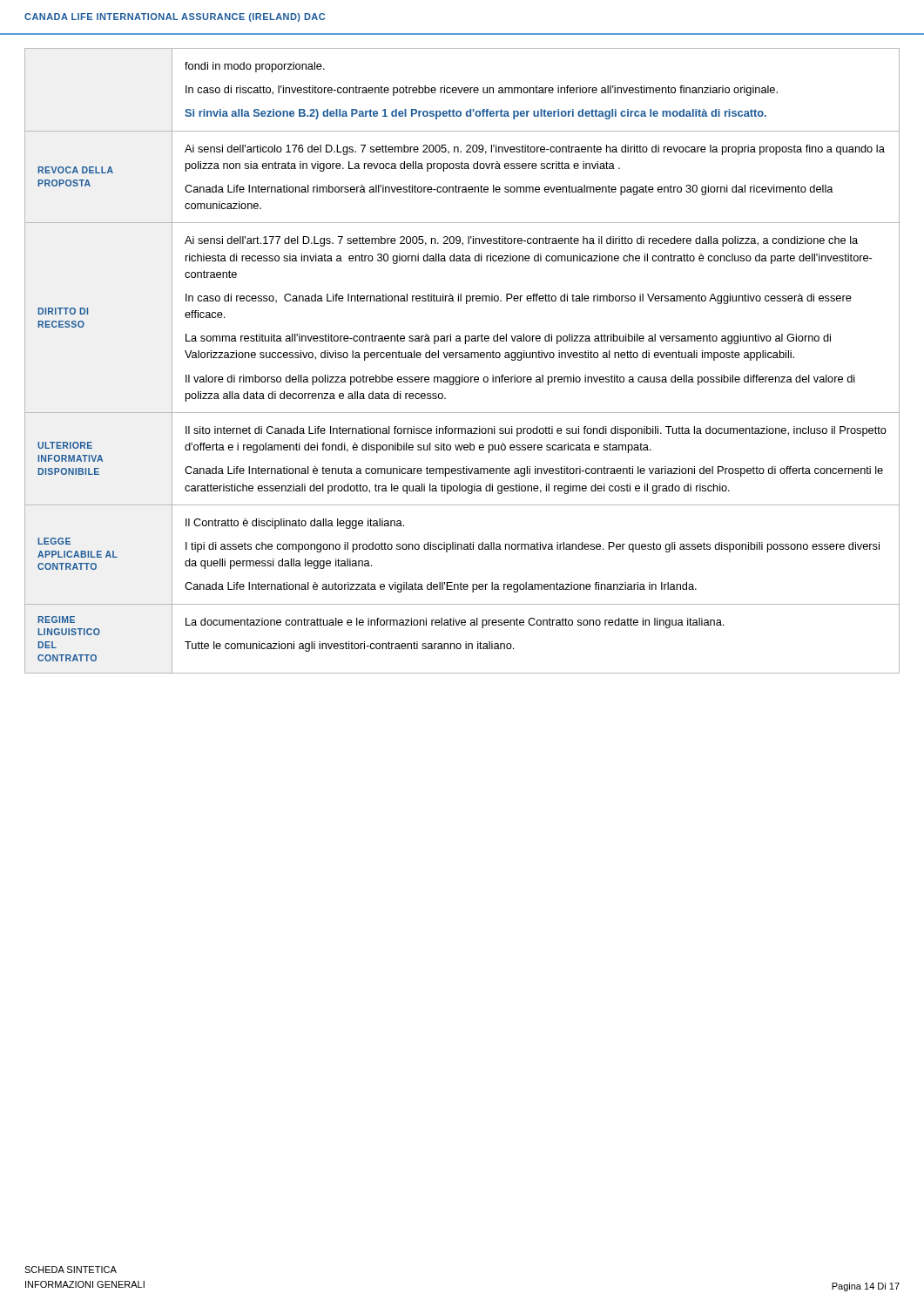The image size is (924, 1307).
Task: Locate the table with the text "La documentazione contrattuale e le"
Action: click(462, 361)
